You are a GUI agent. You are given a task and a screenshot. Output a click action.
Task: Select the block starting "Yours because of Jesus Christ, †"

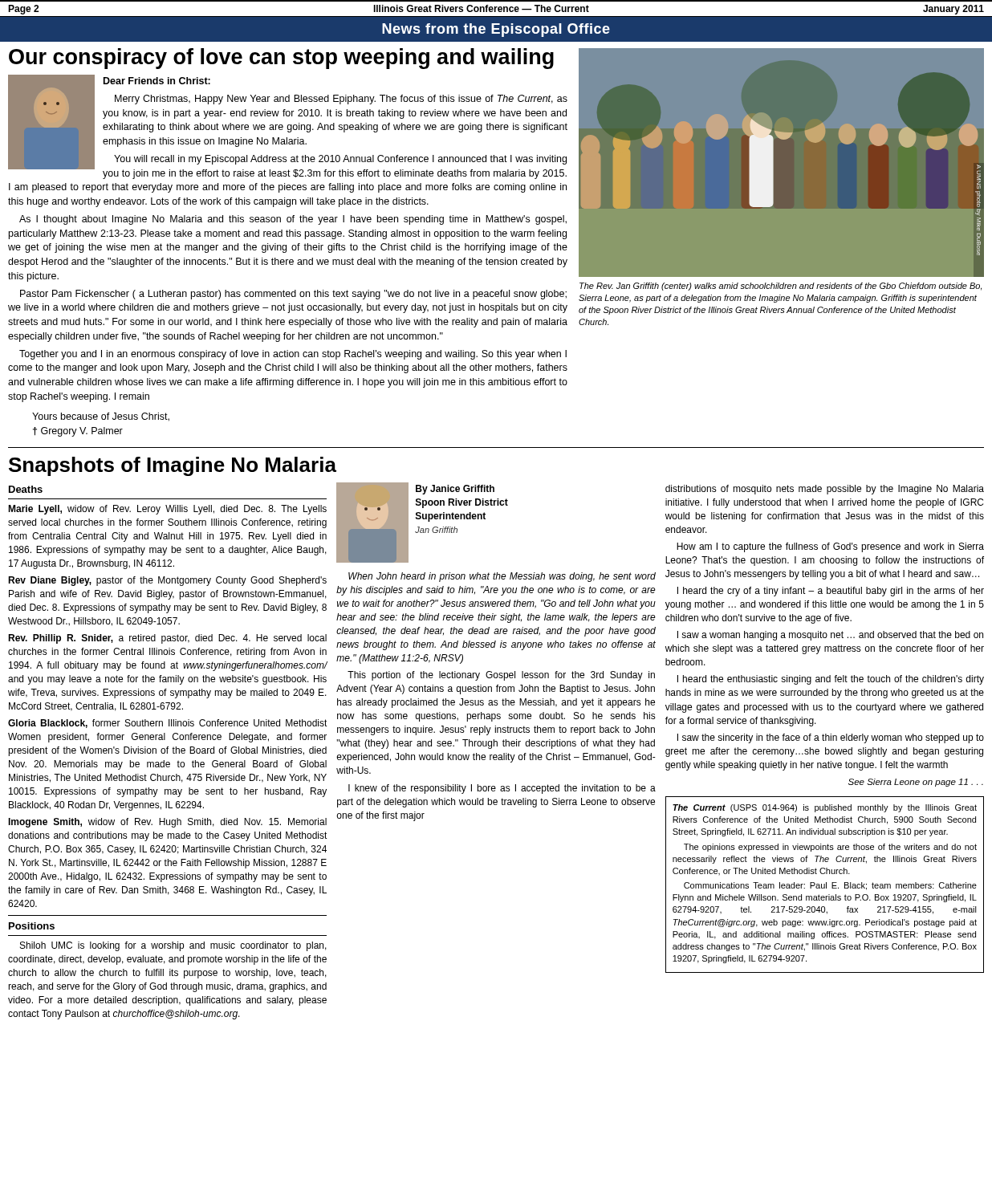[101, 424]
